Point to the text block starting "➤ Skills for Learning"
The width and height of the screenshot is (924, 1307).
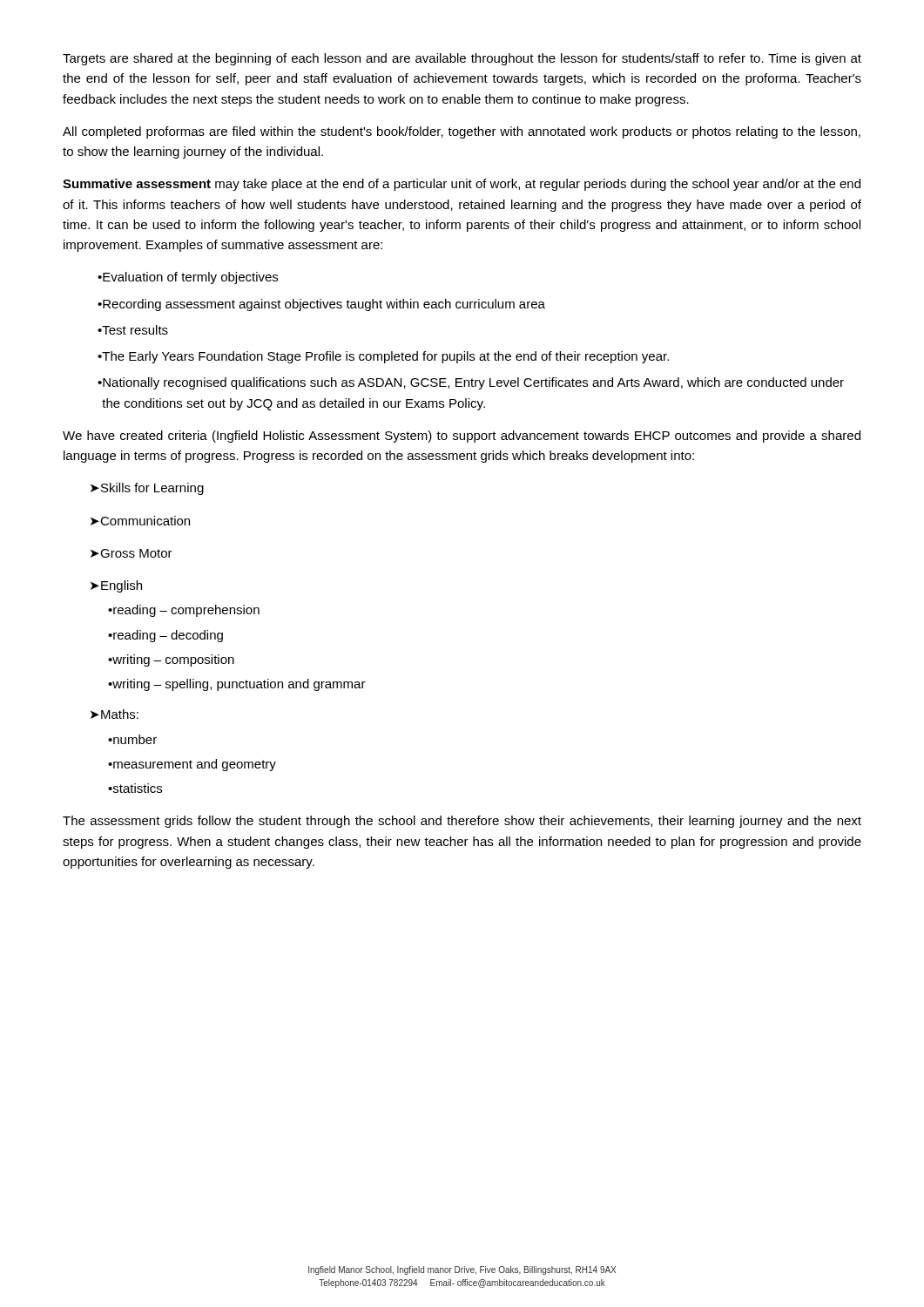coord(147,489)
